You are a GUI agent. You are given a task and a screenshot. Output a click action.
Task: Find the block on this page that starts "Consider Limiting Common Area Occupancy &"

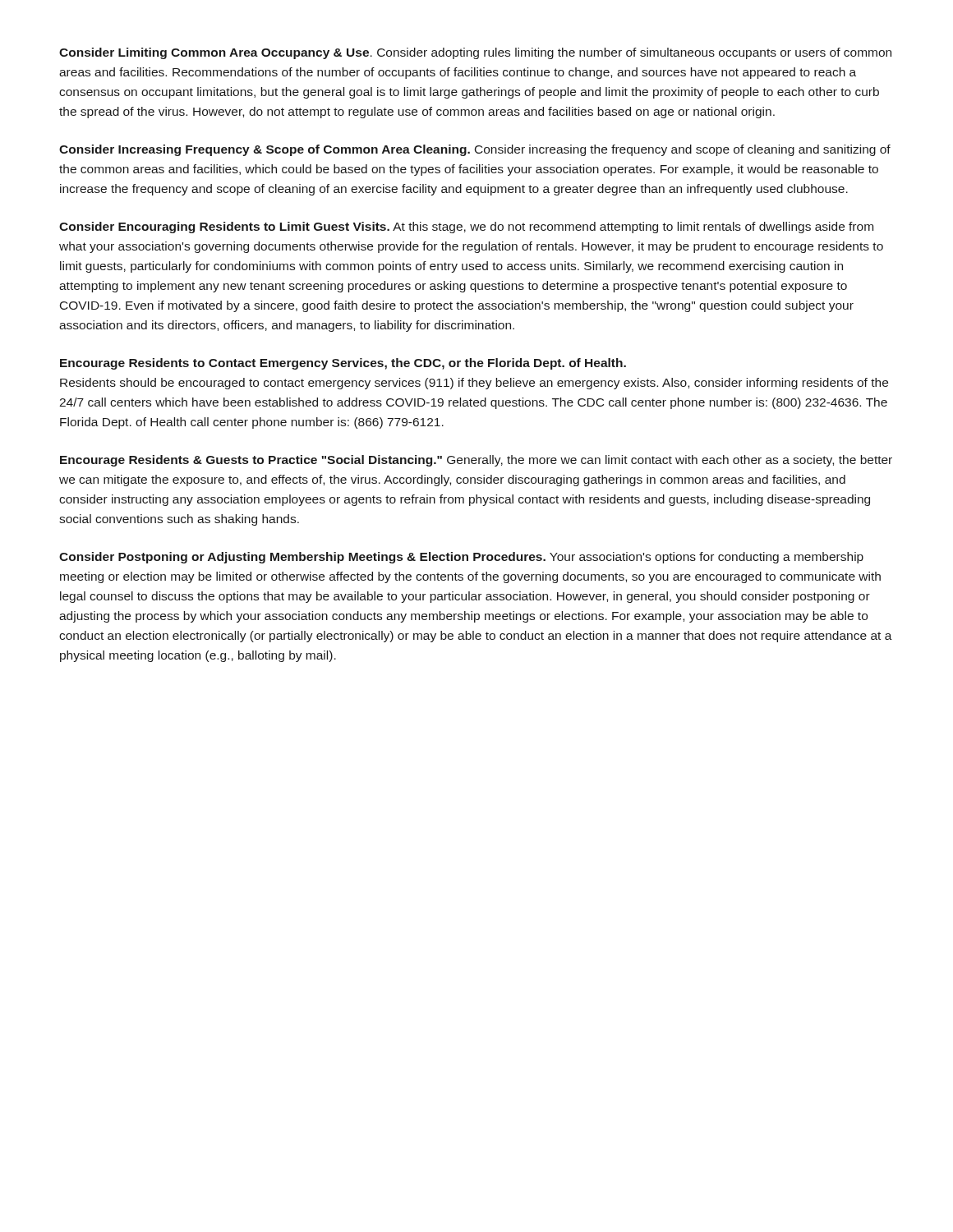(x=476, y=82)
